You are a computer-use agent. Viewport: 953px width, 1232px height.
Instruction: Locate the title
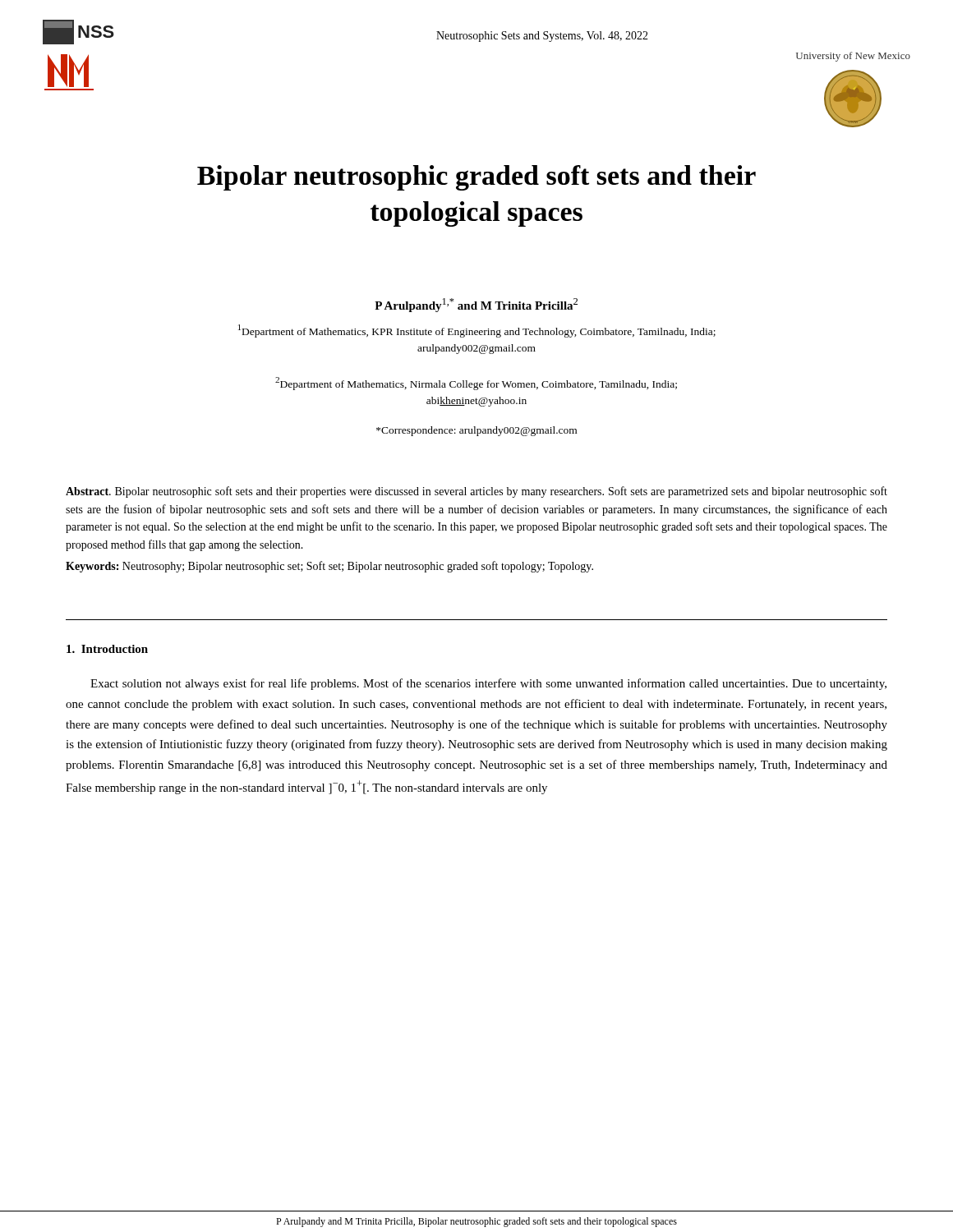point(476,194)
